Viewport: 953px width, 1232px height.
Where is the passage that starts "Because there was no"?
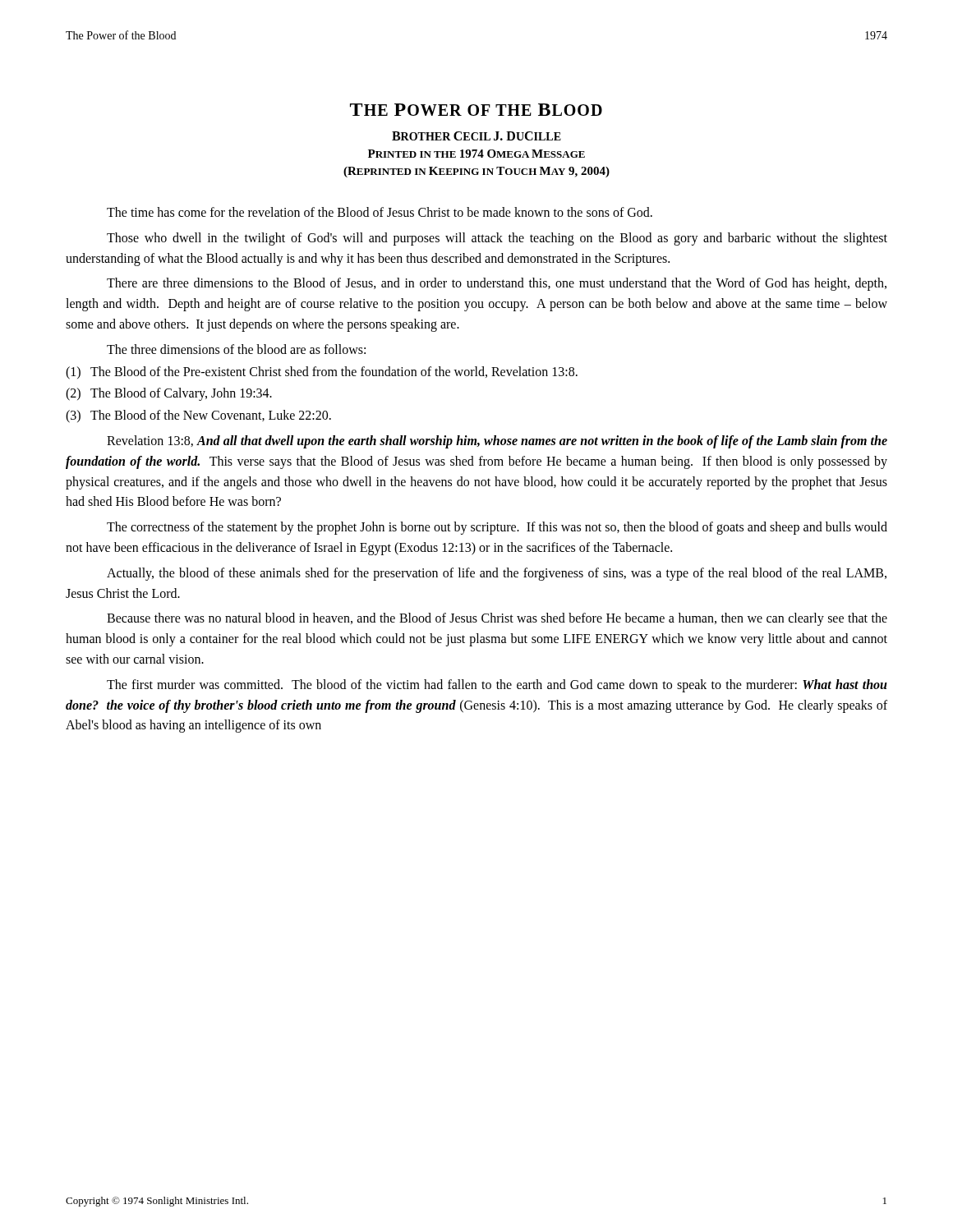476,639
